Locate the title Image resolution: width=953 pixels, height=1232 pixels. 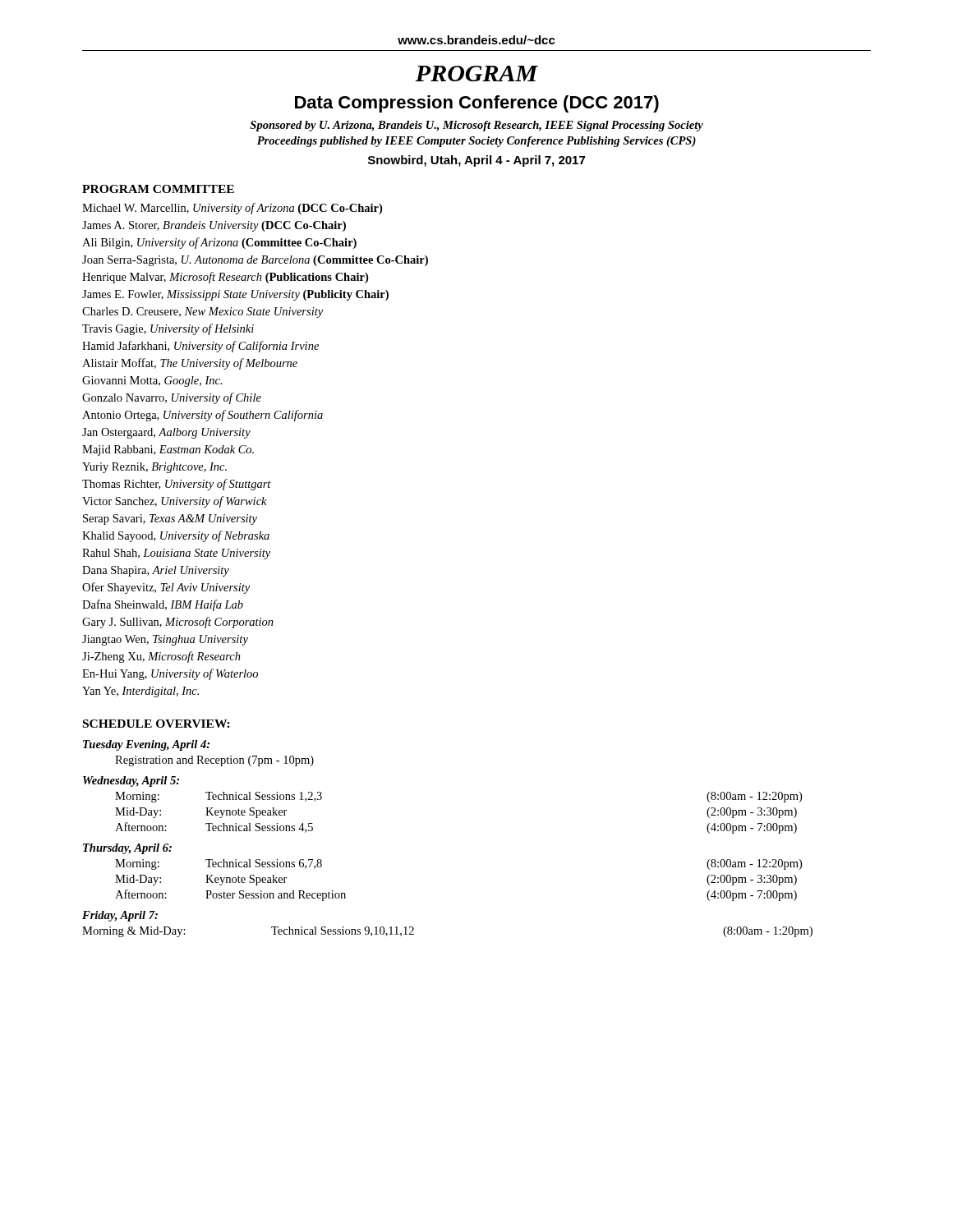click(476, 73)
